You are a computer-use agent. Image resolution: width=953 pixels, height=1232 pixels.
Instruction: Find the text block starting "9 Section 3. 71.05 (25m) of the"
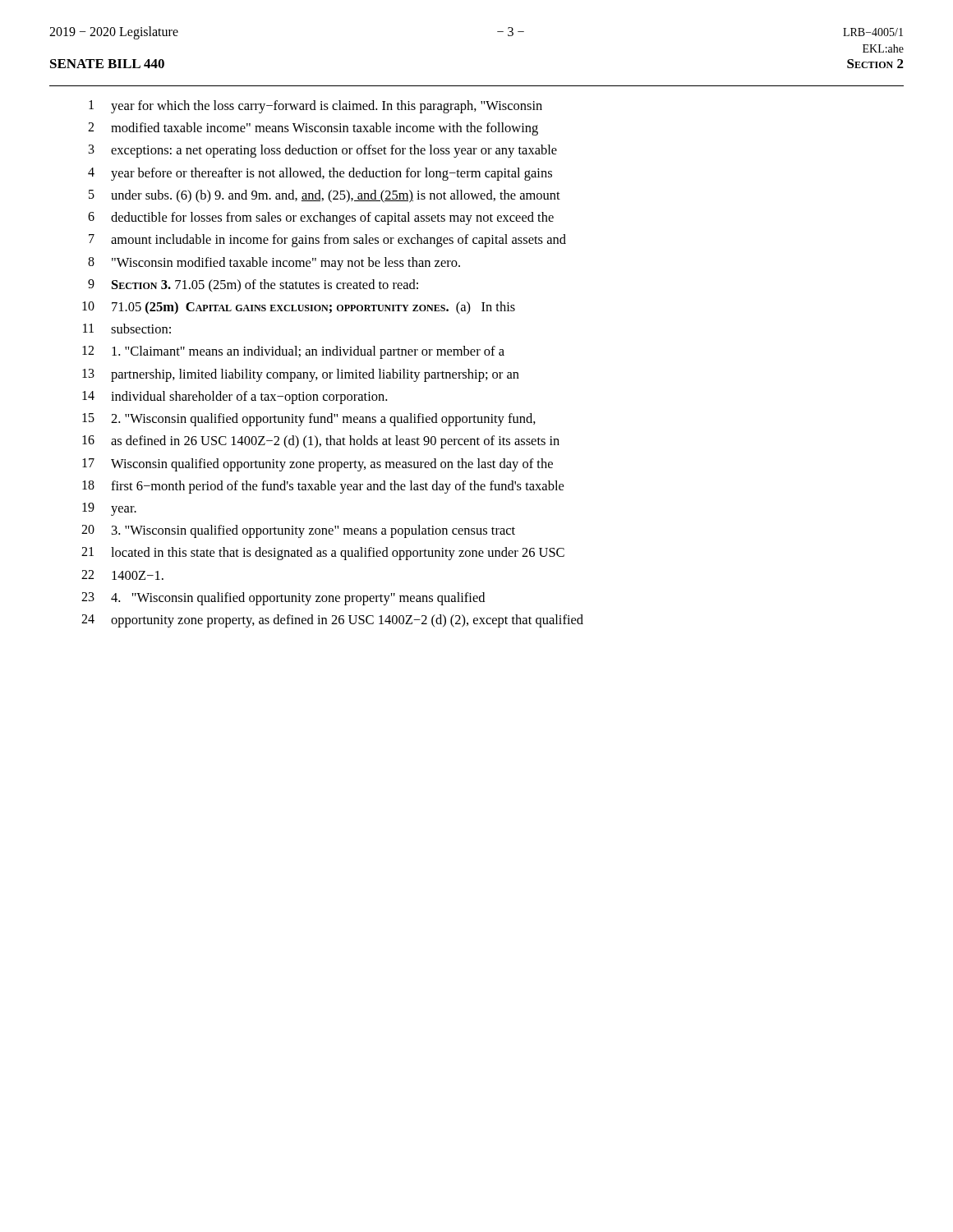click(x=253, y=286)
